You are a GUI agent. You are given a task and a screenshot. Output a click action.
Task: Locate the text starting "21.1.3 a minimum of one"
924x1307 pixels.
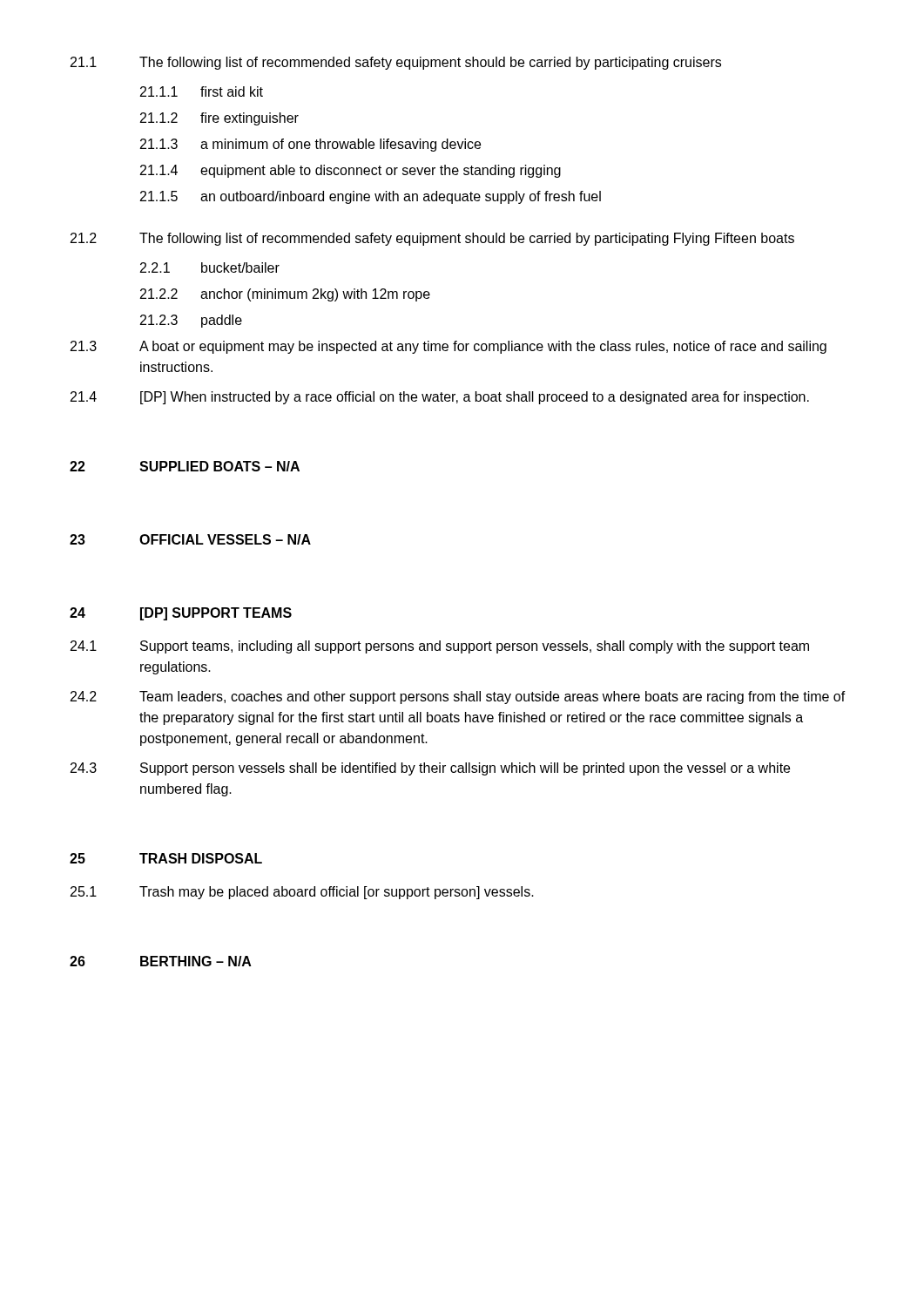pyautogui.click(x=310, y=145)
